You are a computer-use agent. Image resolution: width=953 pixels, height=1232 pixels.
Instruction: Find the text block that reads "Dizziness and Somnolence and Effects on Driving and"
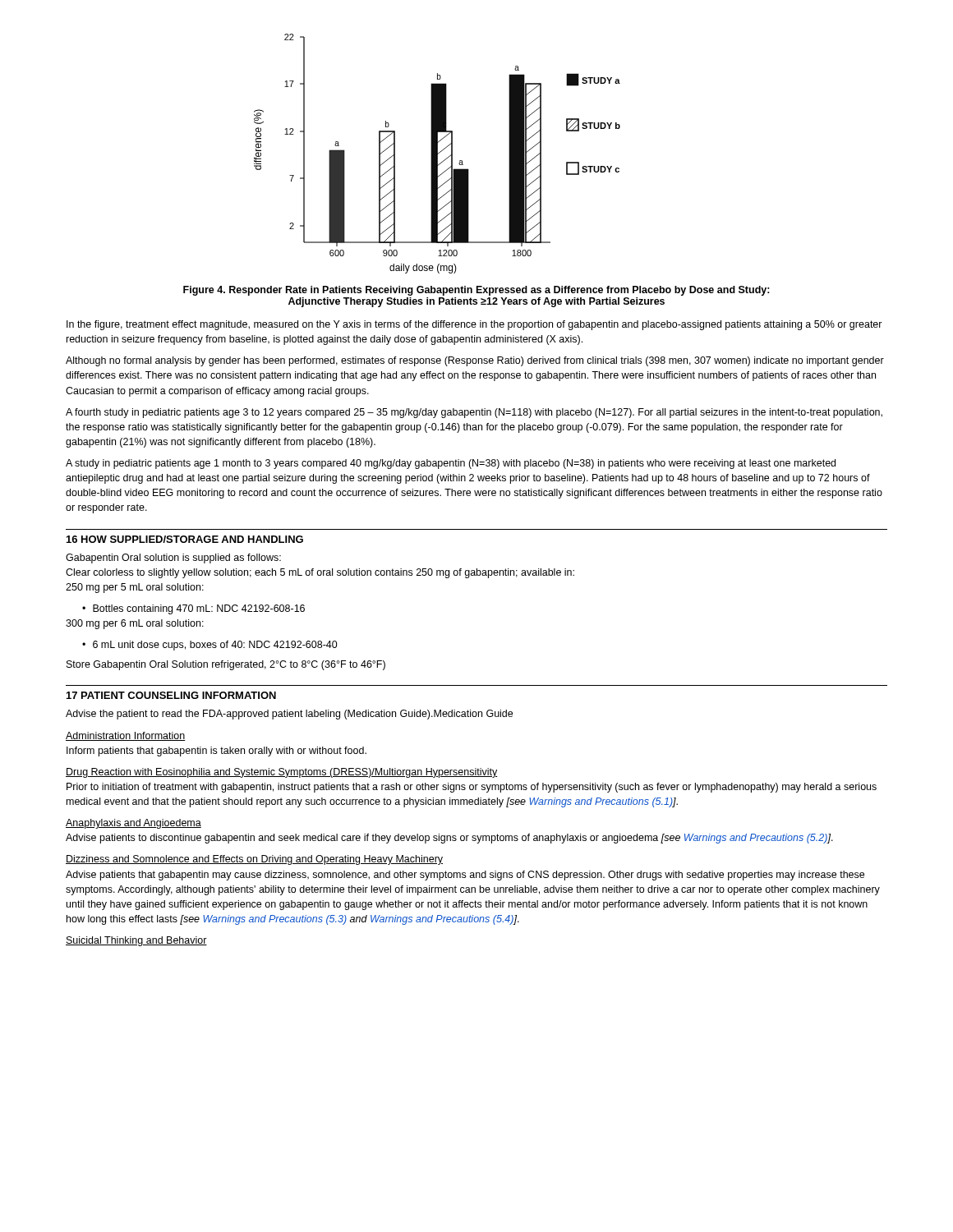(473, 889)
